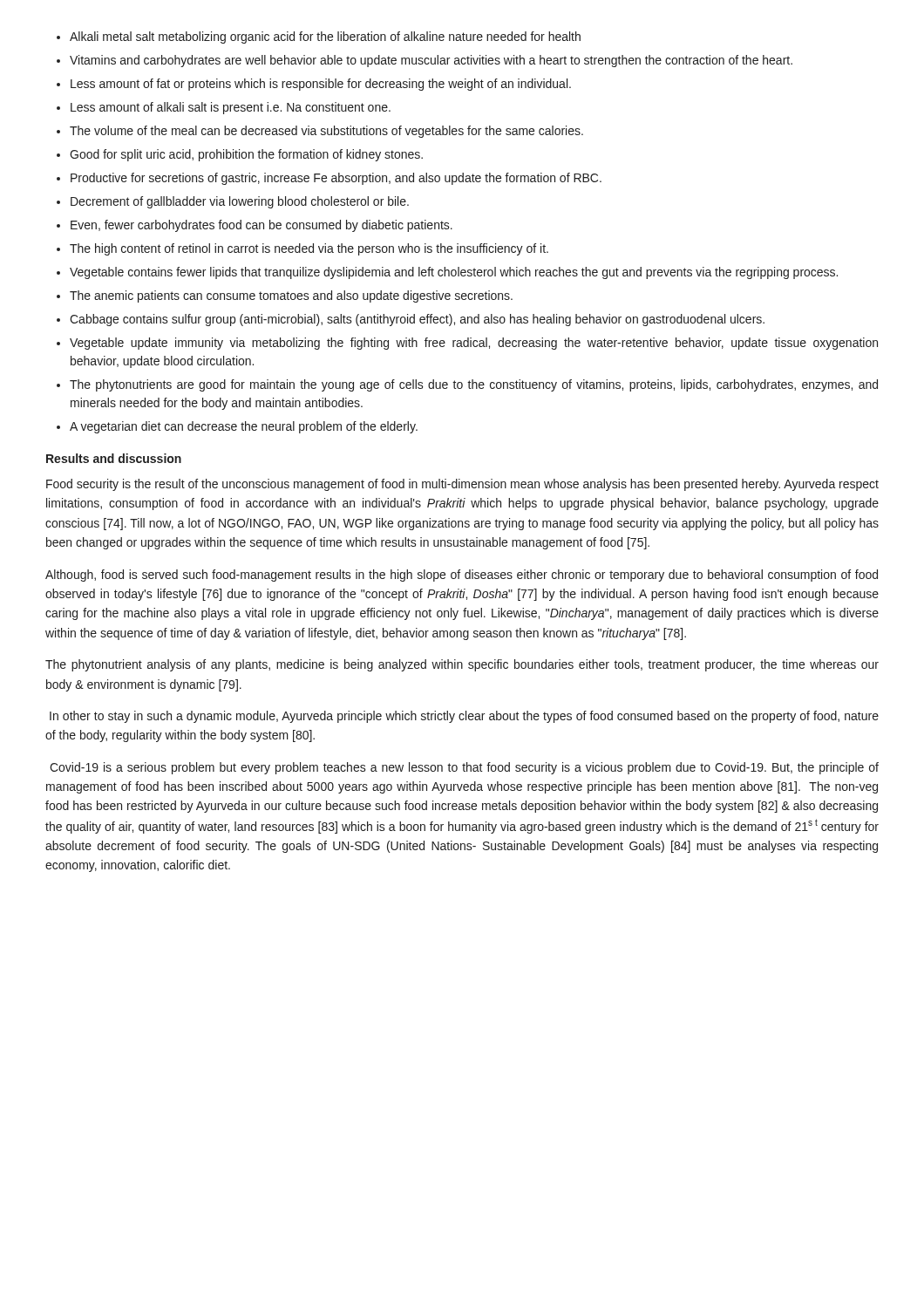Locate the list item that says "Decrement of gallbladder via"

click(x=240, y=202)
